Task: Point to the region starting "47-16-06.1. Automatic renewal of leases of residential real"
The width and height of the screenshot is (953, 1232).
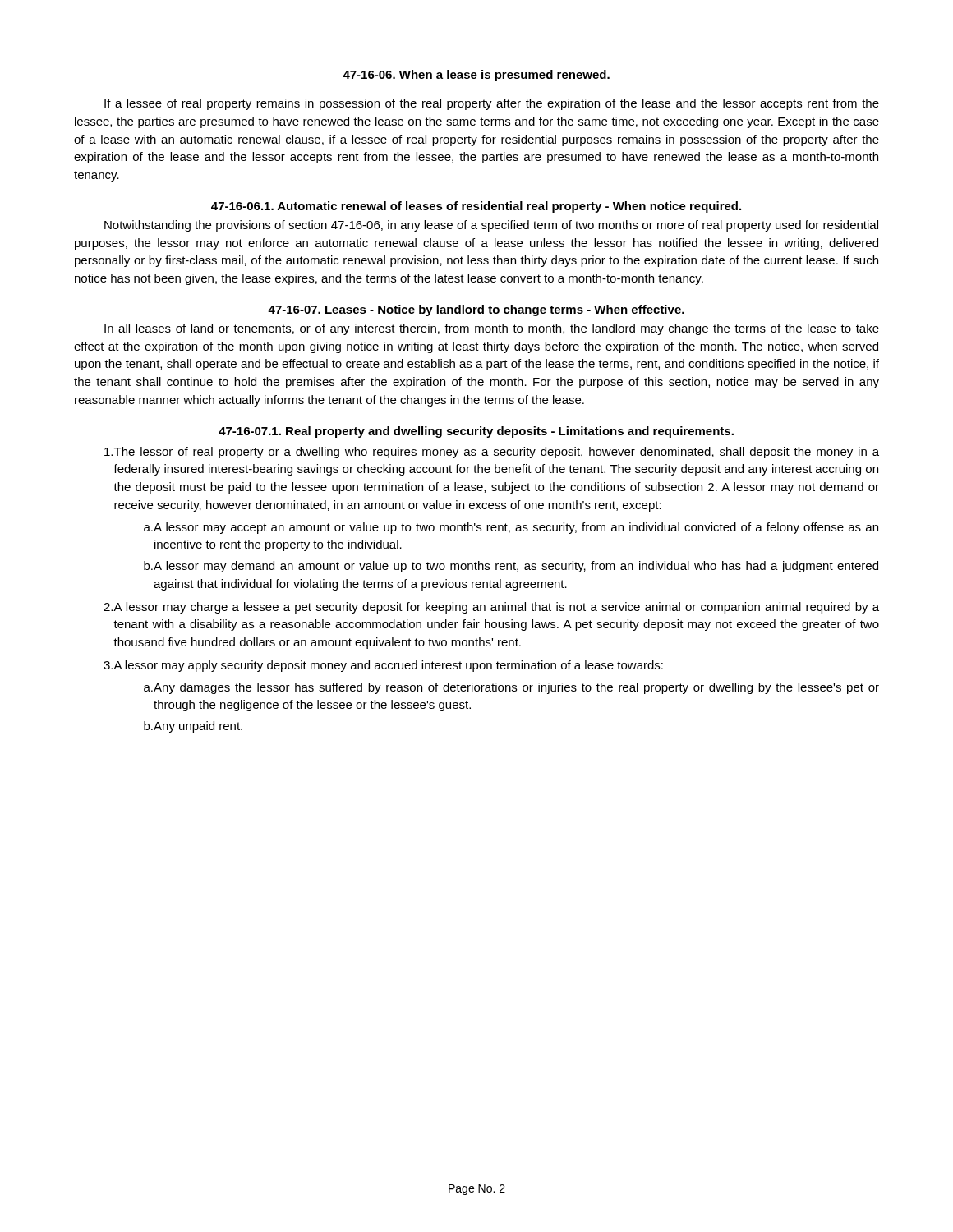Action: click(476, 206)
